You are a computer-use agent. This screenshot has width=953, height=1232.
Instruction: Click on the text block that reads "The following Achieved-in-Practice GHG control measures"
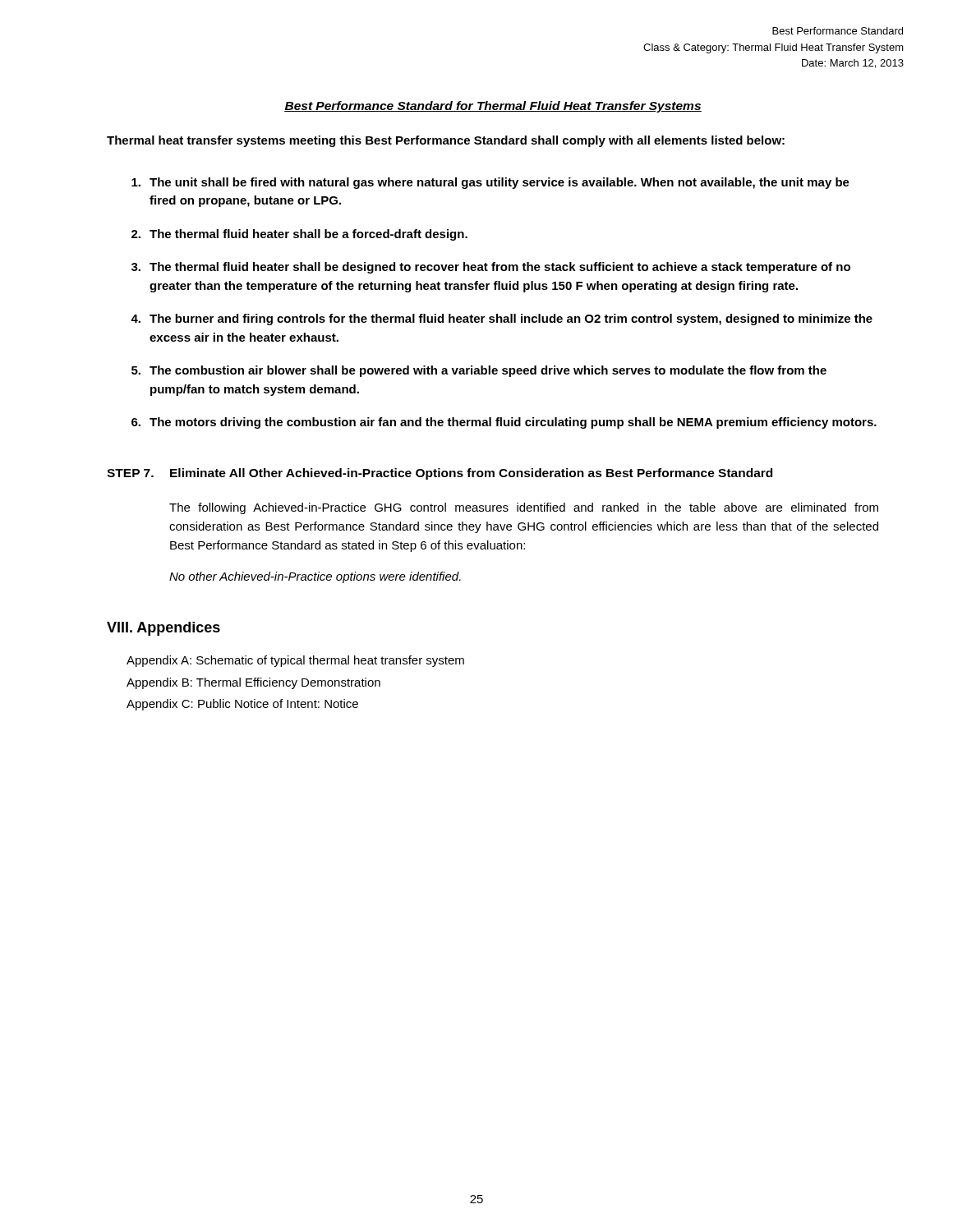(524, 526)
